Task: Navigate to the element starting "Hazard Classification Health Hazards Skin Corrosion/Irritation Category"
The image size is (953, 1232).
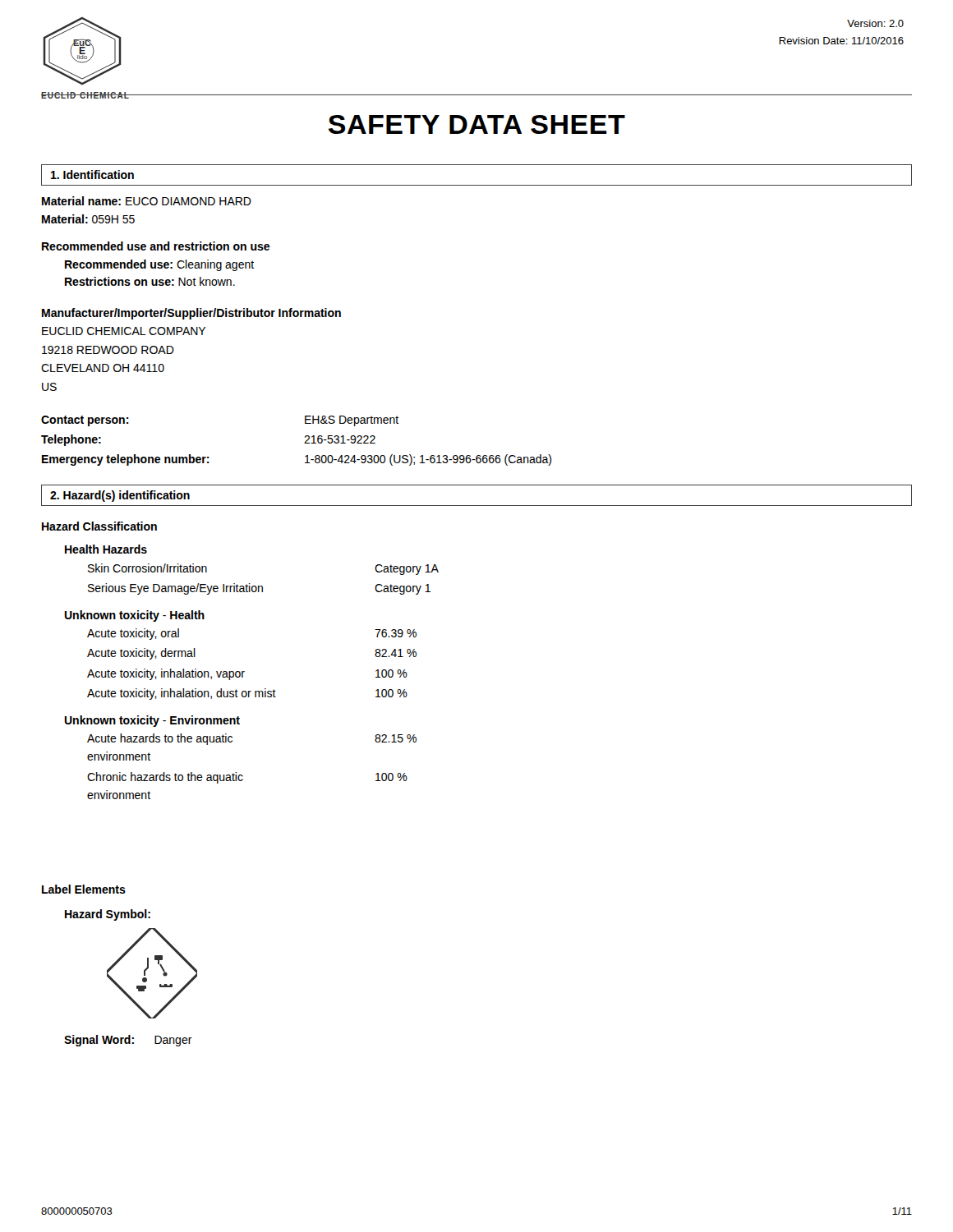Action: pos(99,526)
